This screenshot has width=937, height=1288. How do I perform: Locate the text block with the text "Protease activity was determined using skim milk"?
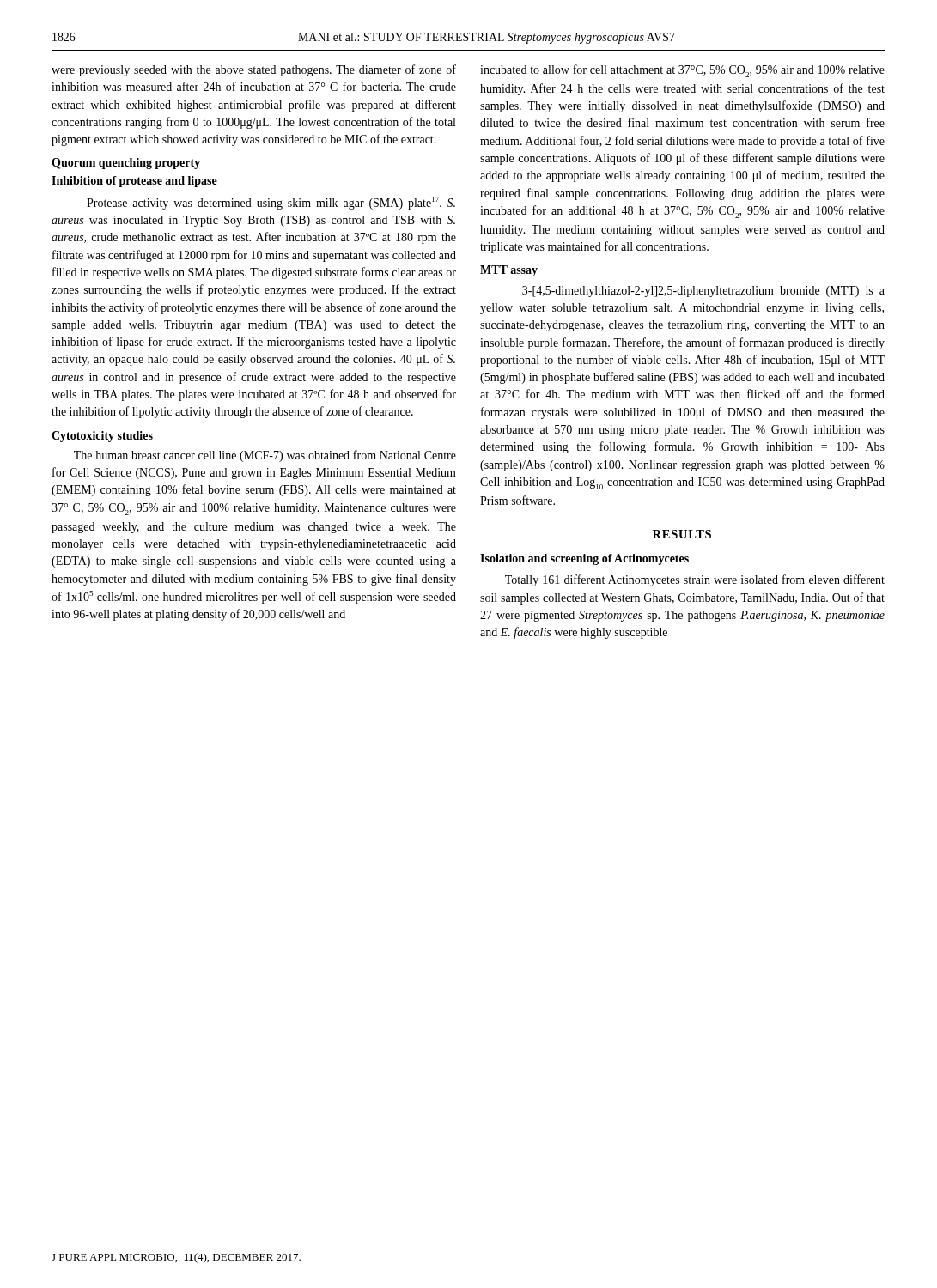(x=254, y=307)
